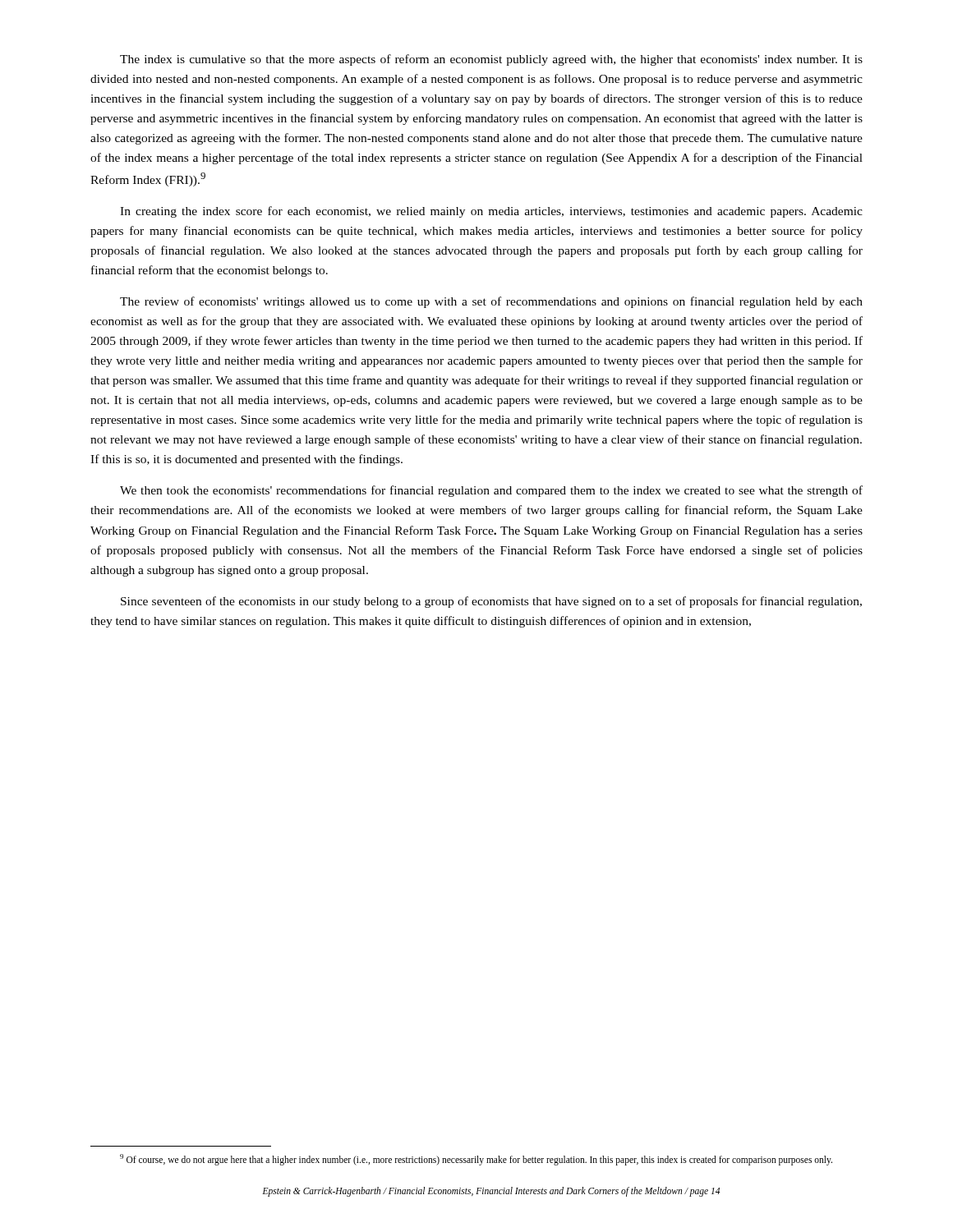Find the footnote
This screenshot has width=953, height=1232.
click(476, 1159)
